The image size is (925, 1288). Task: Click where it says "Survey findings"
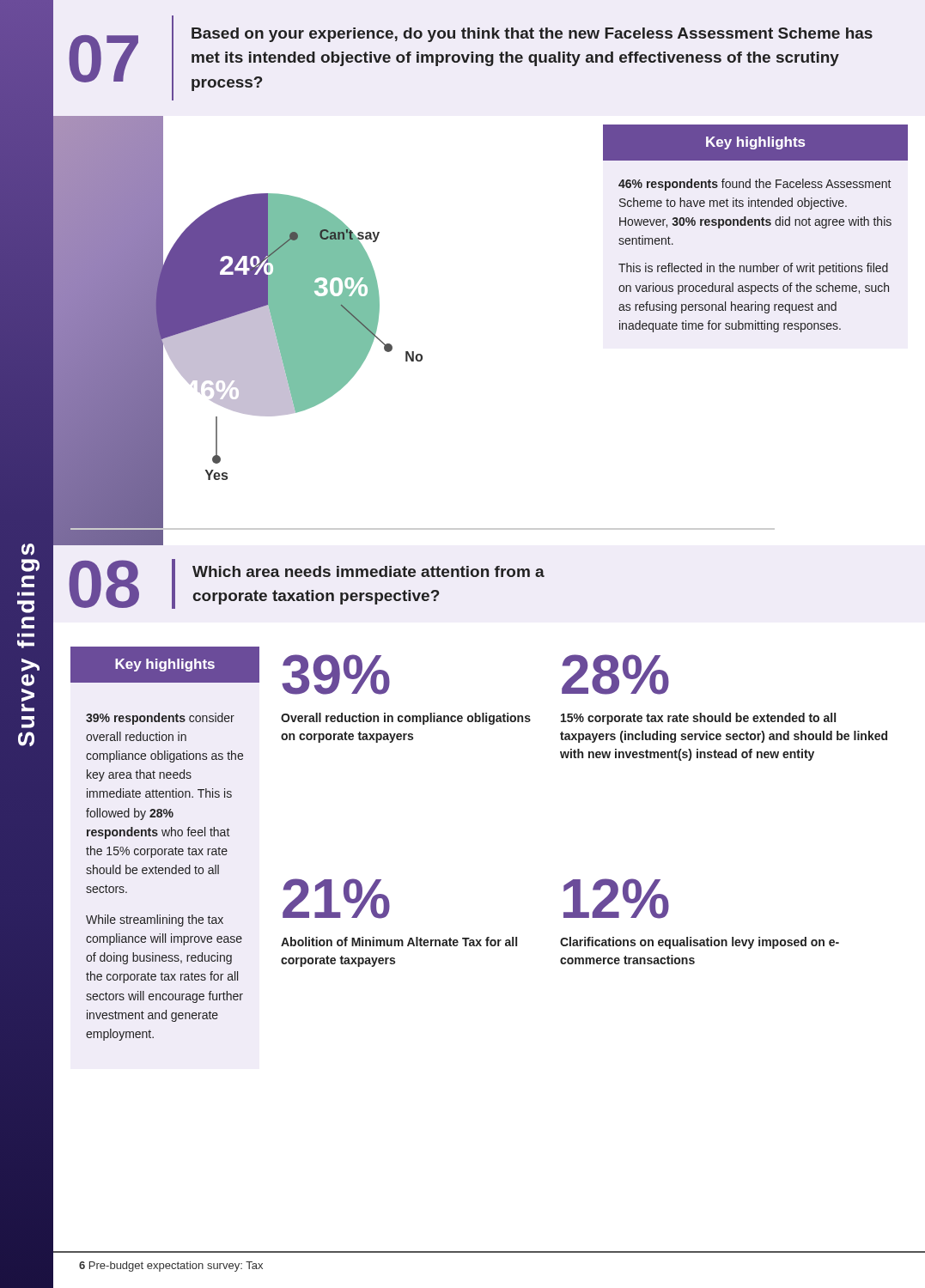pyautogui.click(x=26, y=644)
